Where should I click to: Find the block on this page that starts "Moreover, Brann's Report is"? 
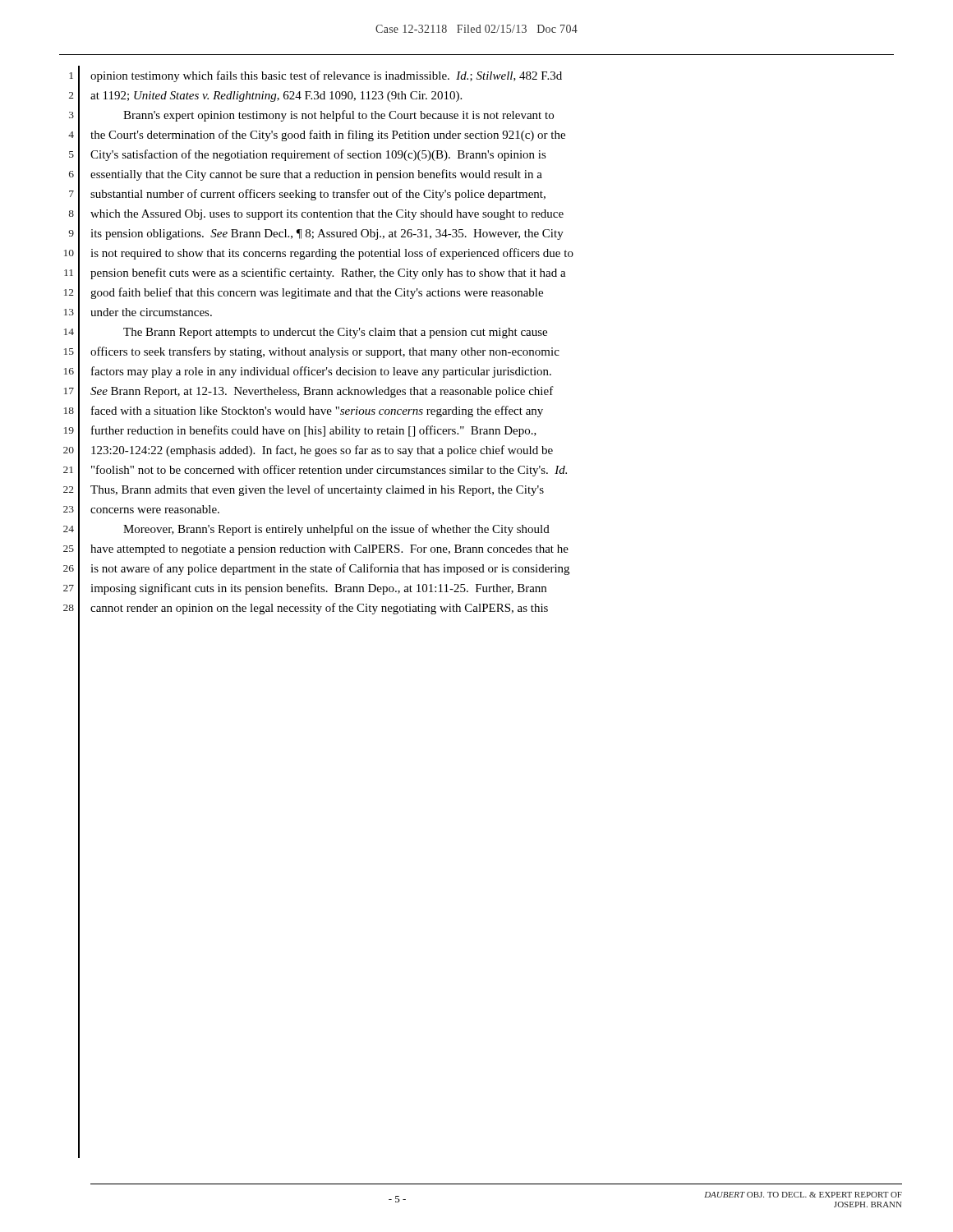tap(496, 568)
